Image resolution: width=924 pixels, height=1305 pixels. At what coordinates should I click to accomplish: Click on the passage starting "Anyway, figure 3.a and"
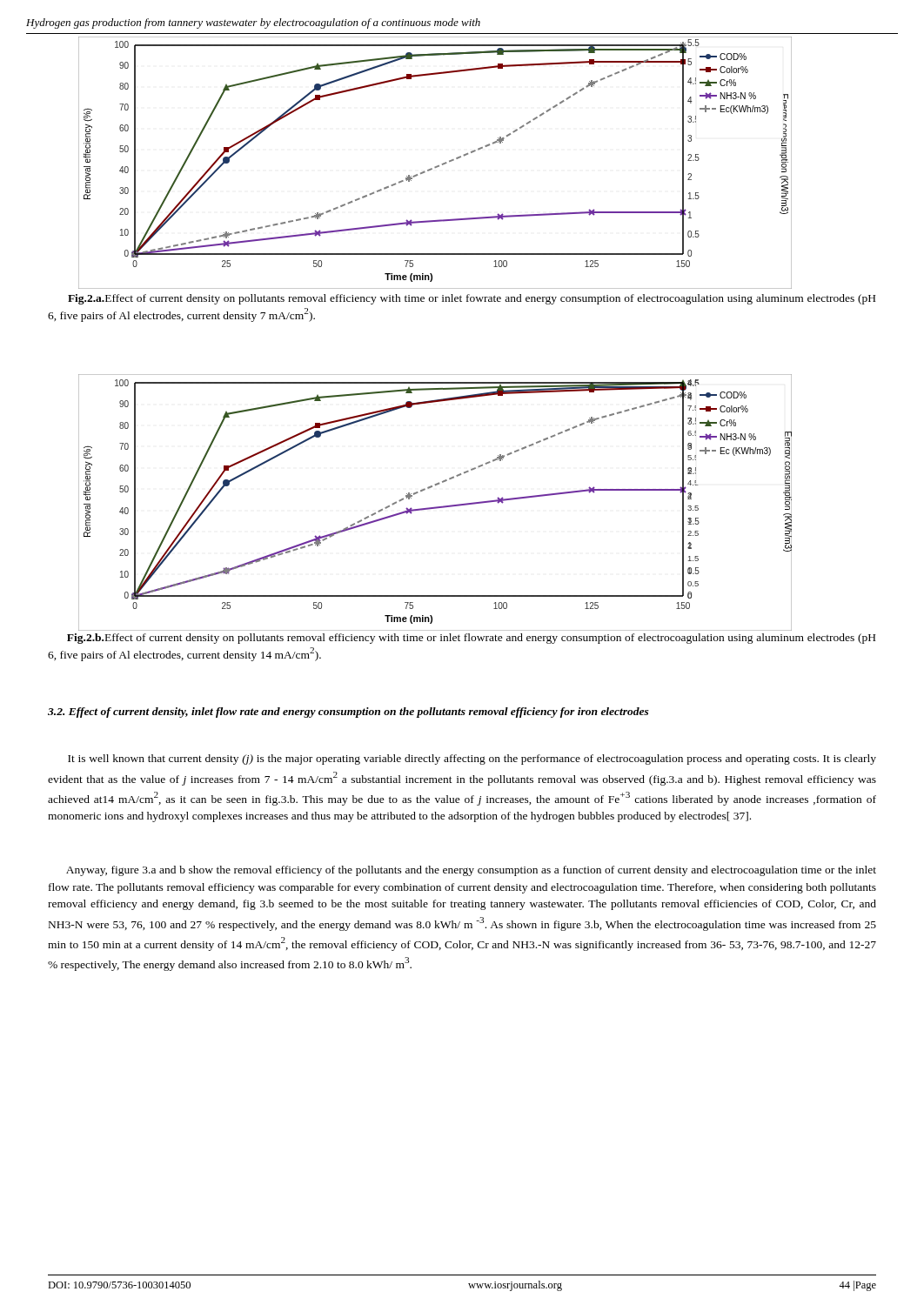click(x=462, y=917)
